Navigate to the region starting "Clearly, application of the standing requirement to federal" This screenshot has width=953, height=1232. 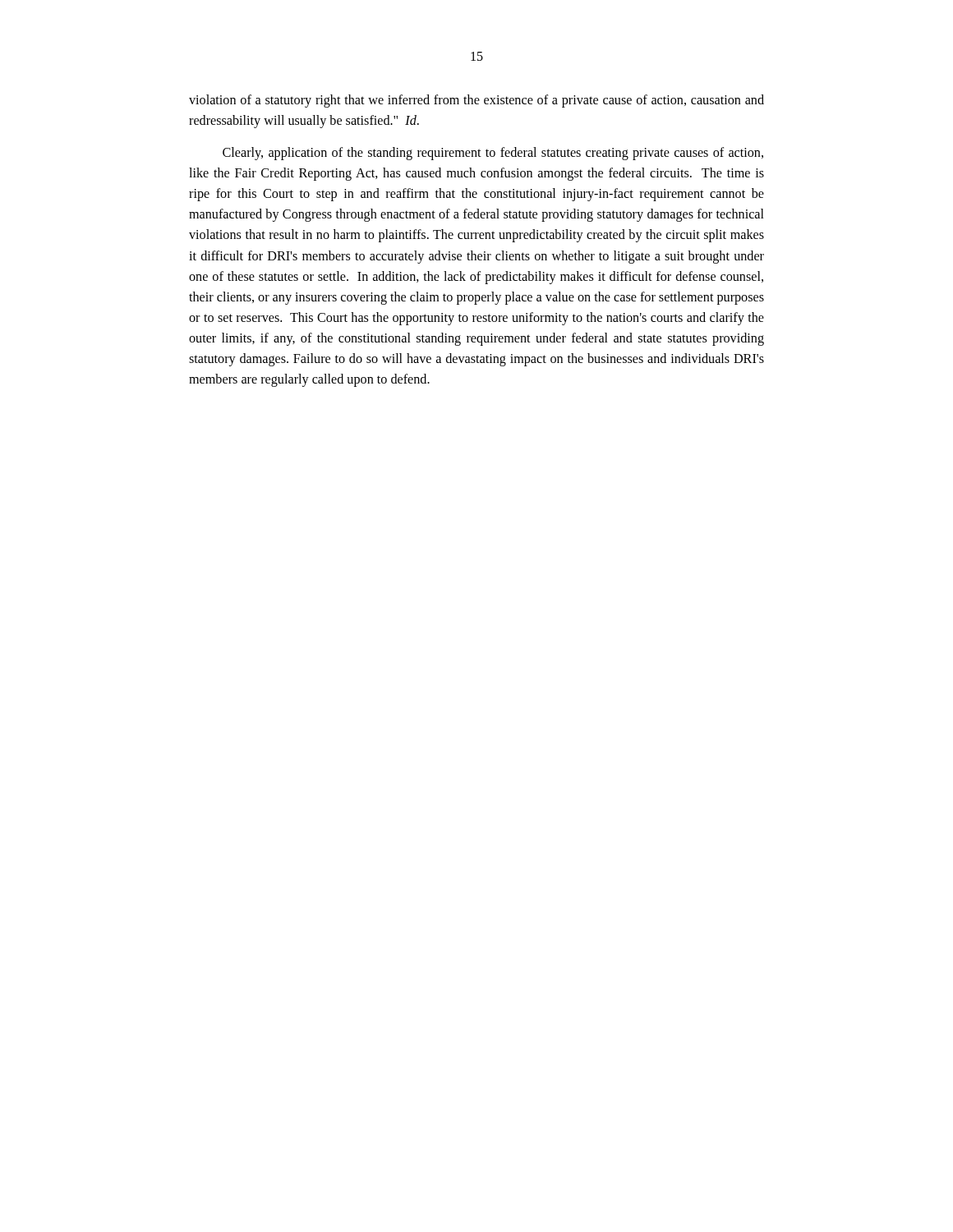tap(476, 266)
